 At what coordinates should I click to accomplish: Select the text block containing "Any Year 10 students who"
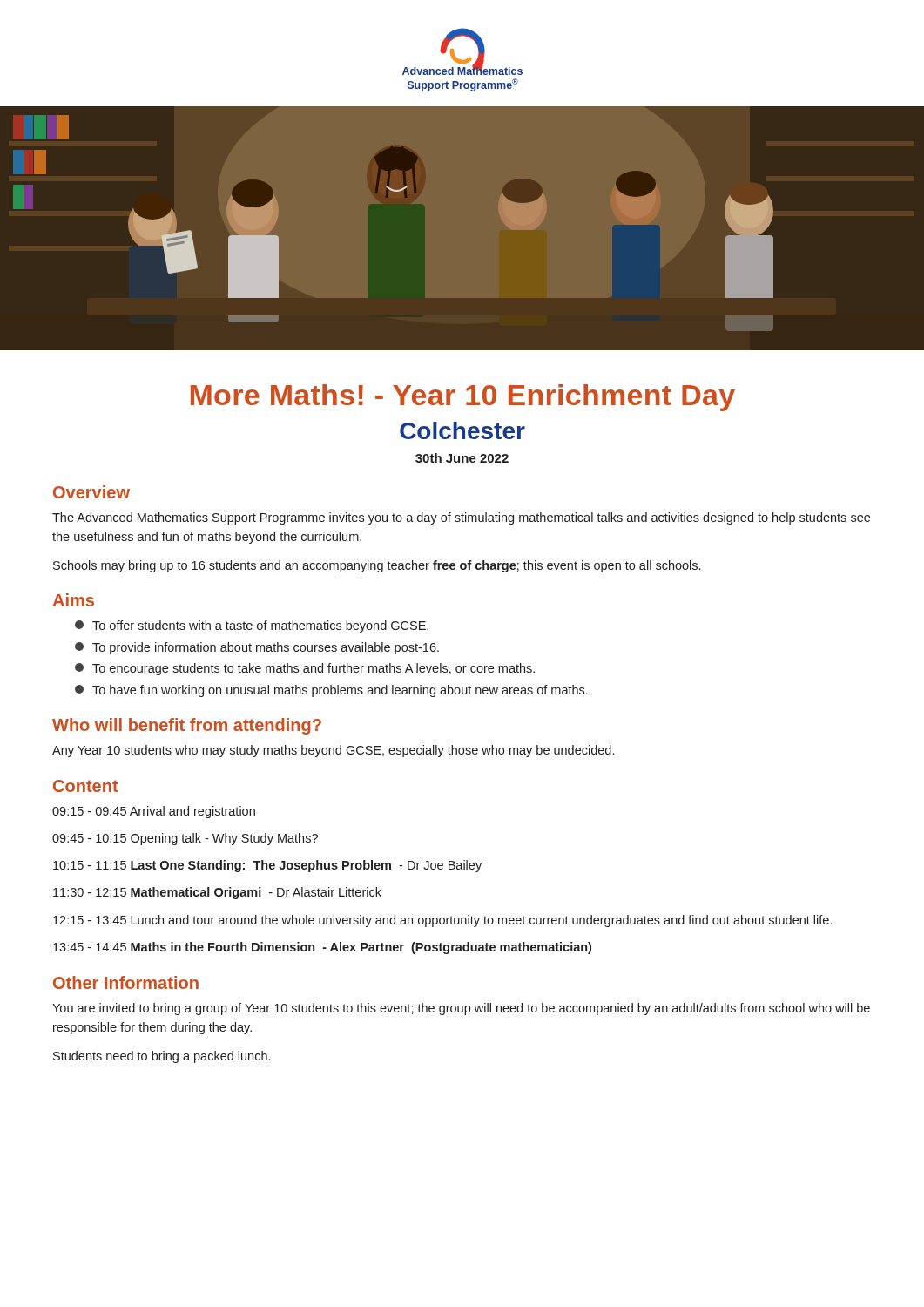(x=334, y=750)
